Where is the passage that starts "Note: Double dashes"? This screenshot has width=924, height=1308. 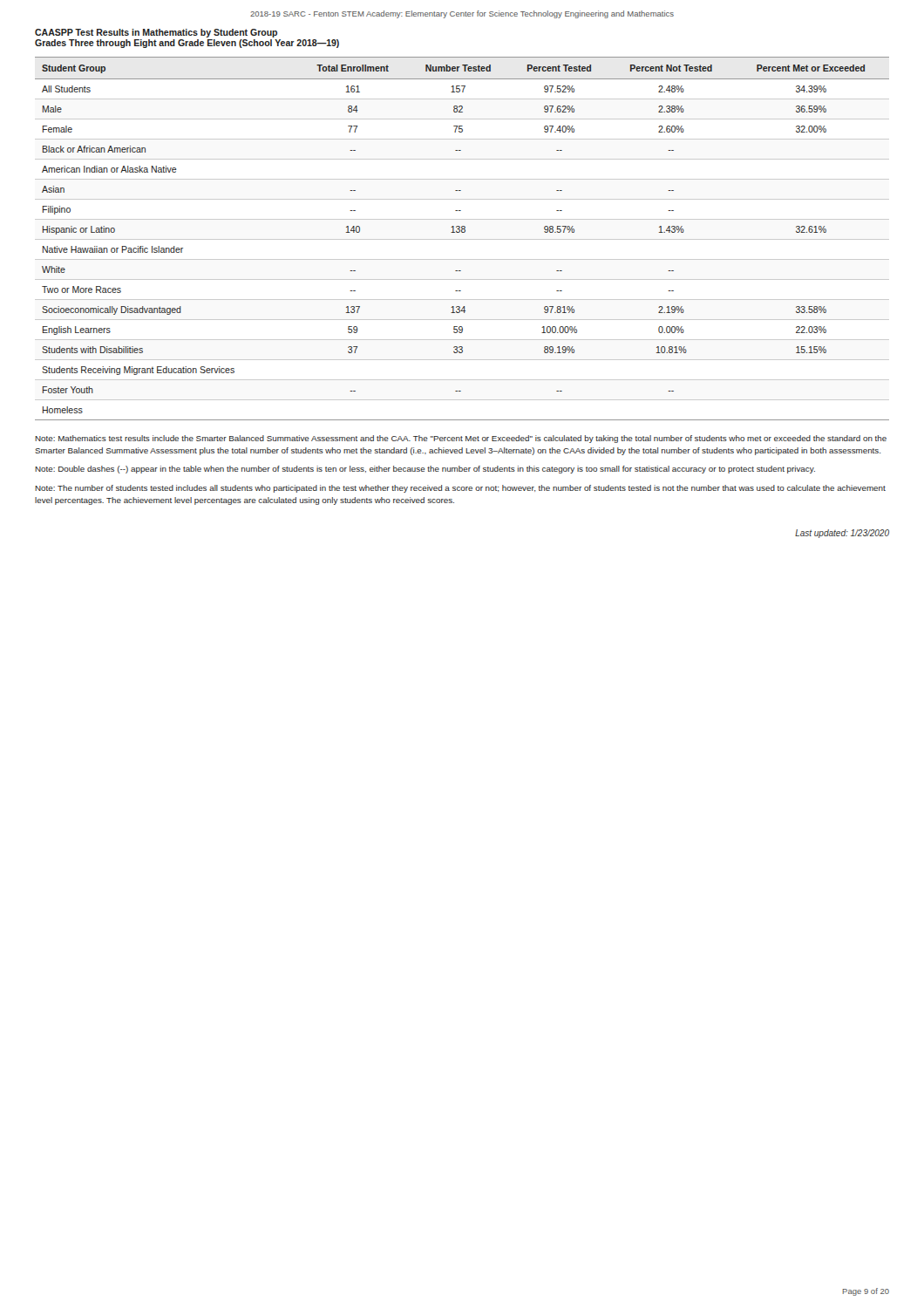click(x=425, y=469)
